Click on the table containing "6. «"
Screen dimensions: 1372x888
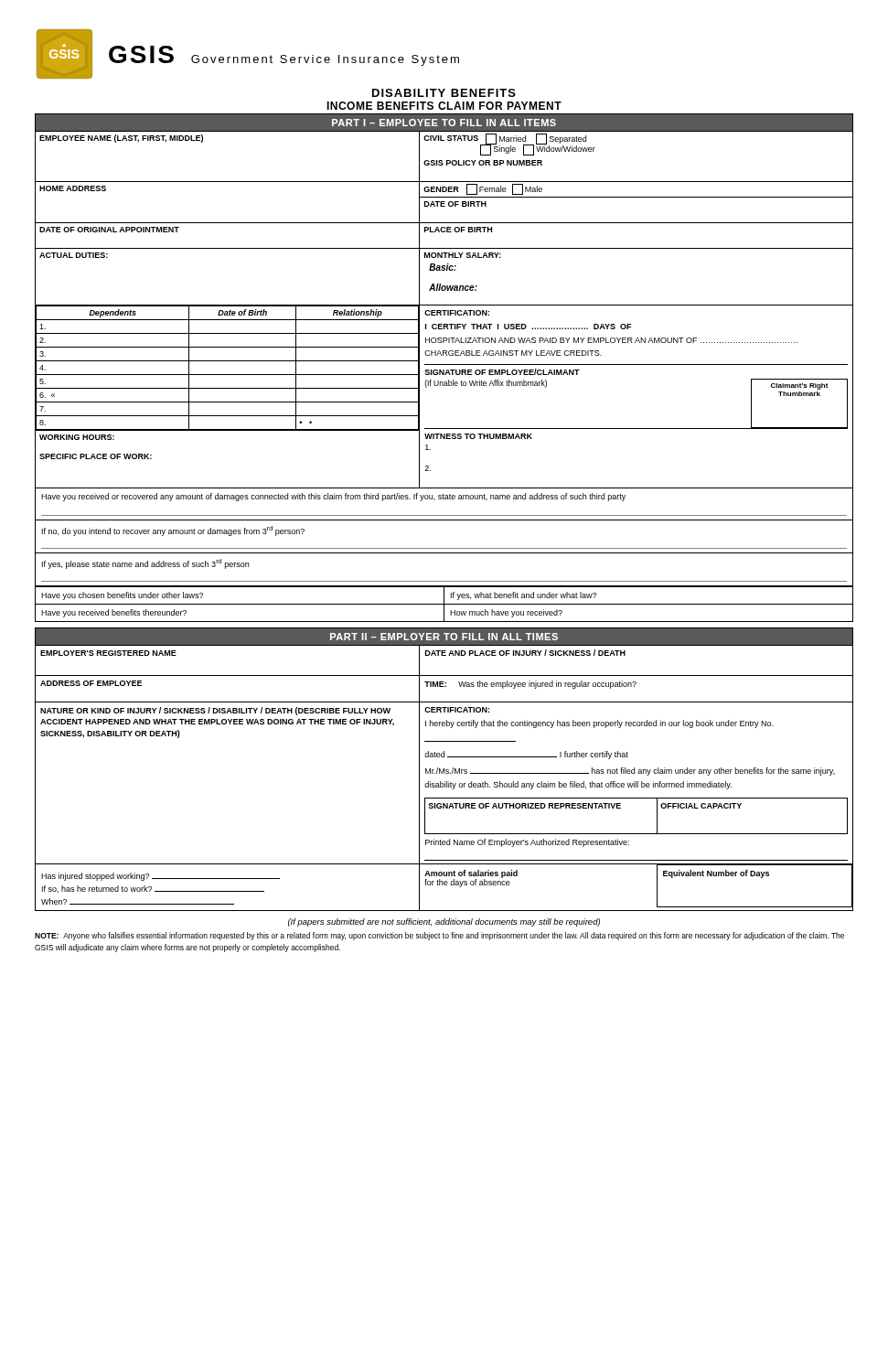pyautogui.click(x=444, y=309)
